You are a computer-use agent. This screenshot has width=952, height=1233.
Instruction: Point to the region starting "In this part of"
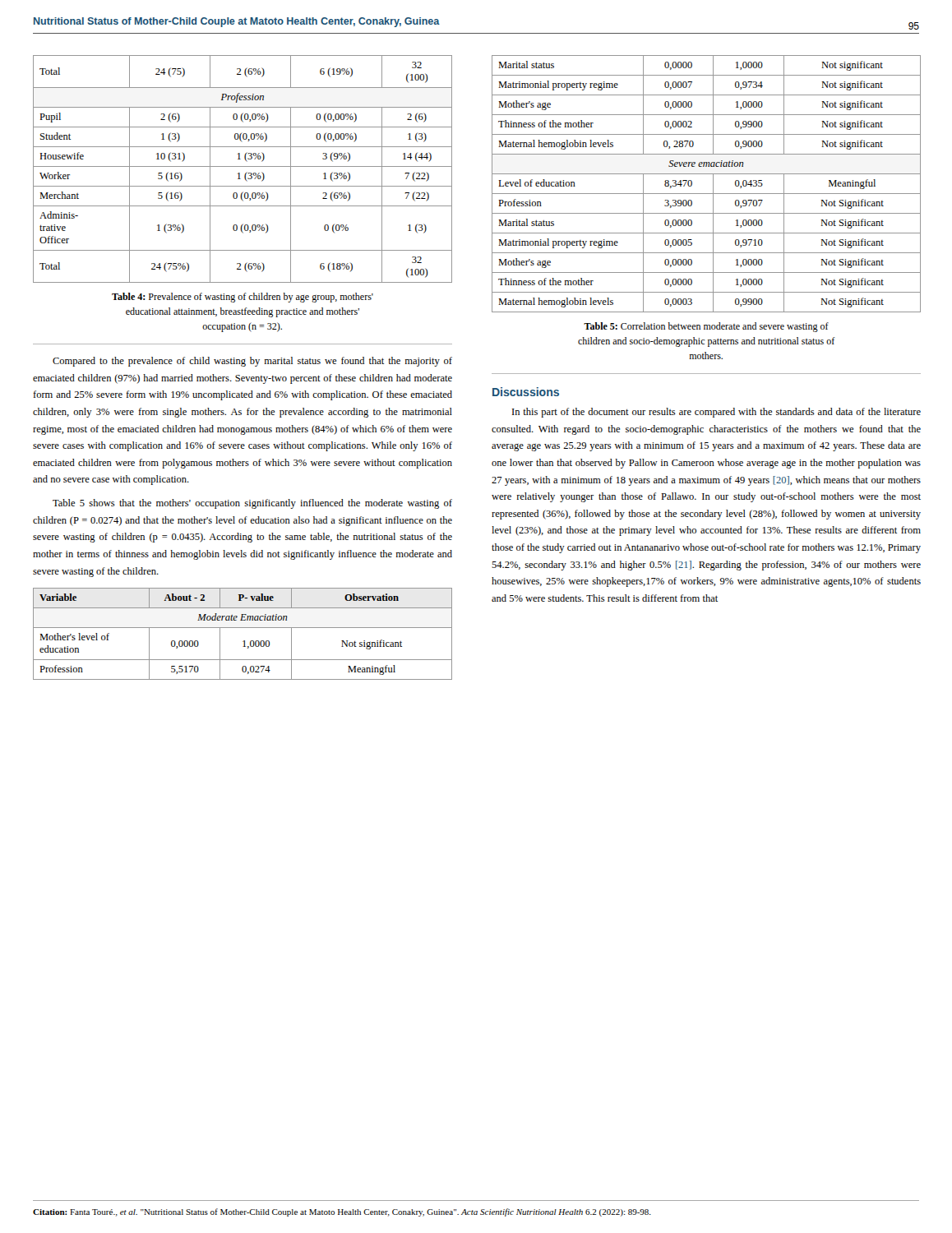pyautogui.click(x=706, y=505)
